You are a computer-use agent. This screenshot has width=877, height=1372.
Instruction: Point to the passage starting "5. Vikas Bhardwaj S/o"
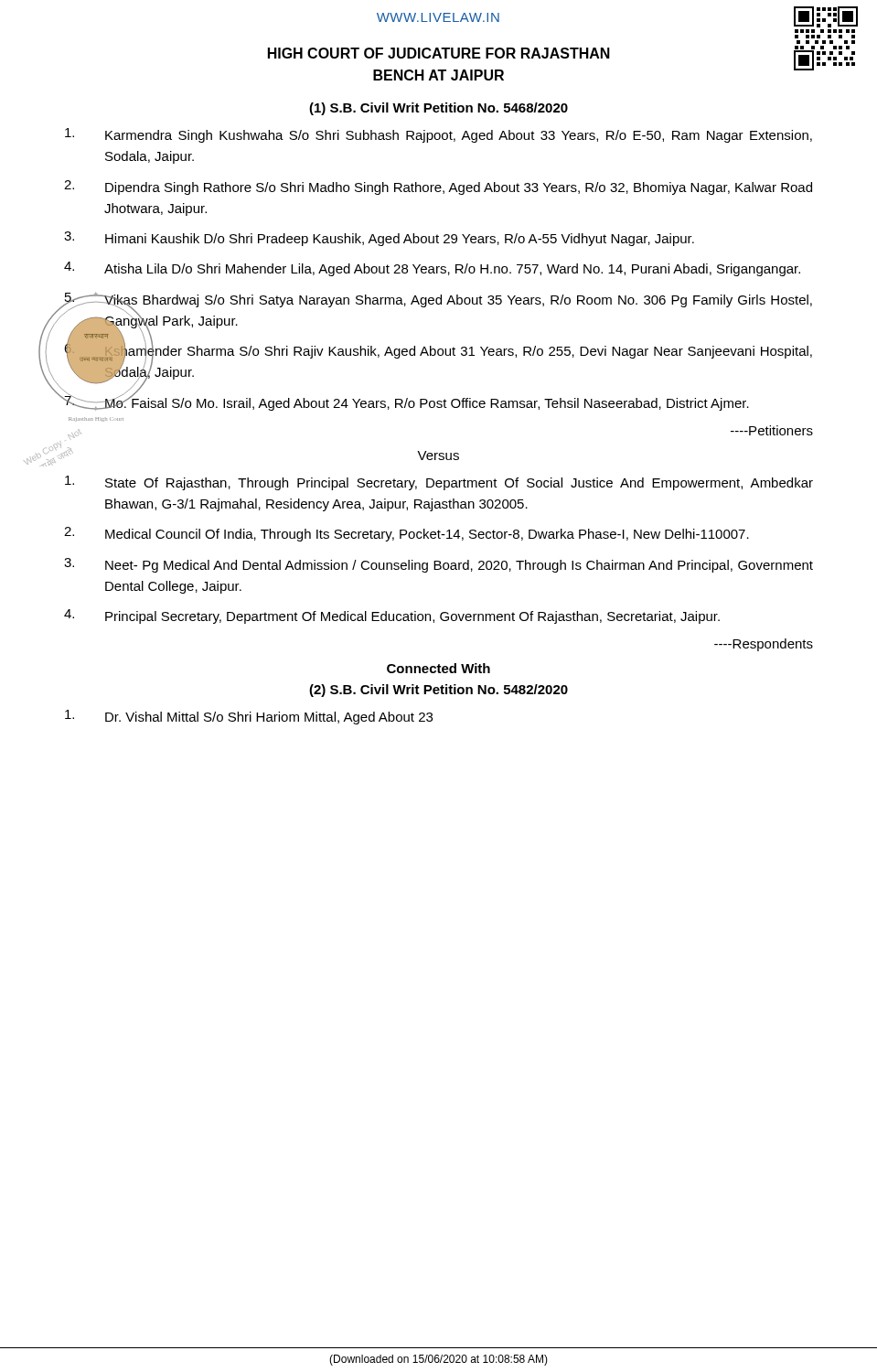438,310
